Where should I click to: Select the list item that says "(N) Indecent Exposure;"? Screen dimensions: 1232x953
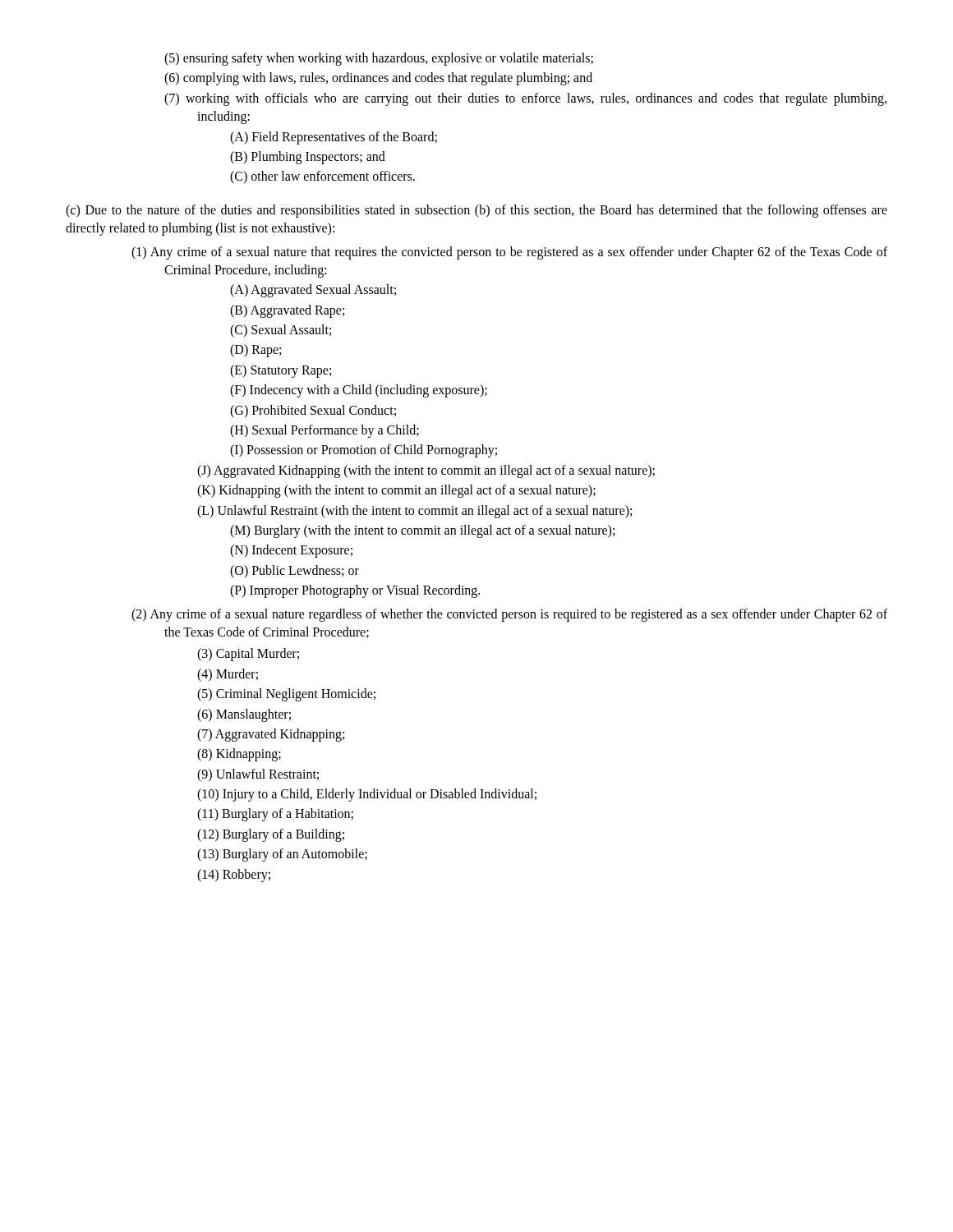pos(292,550)
